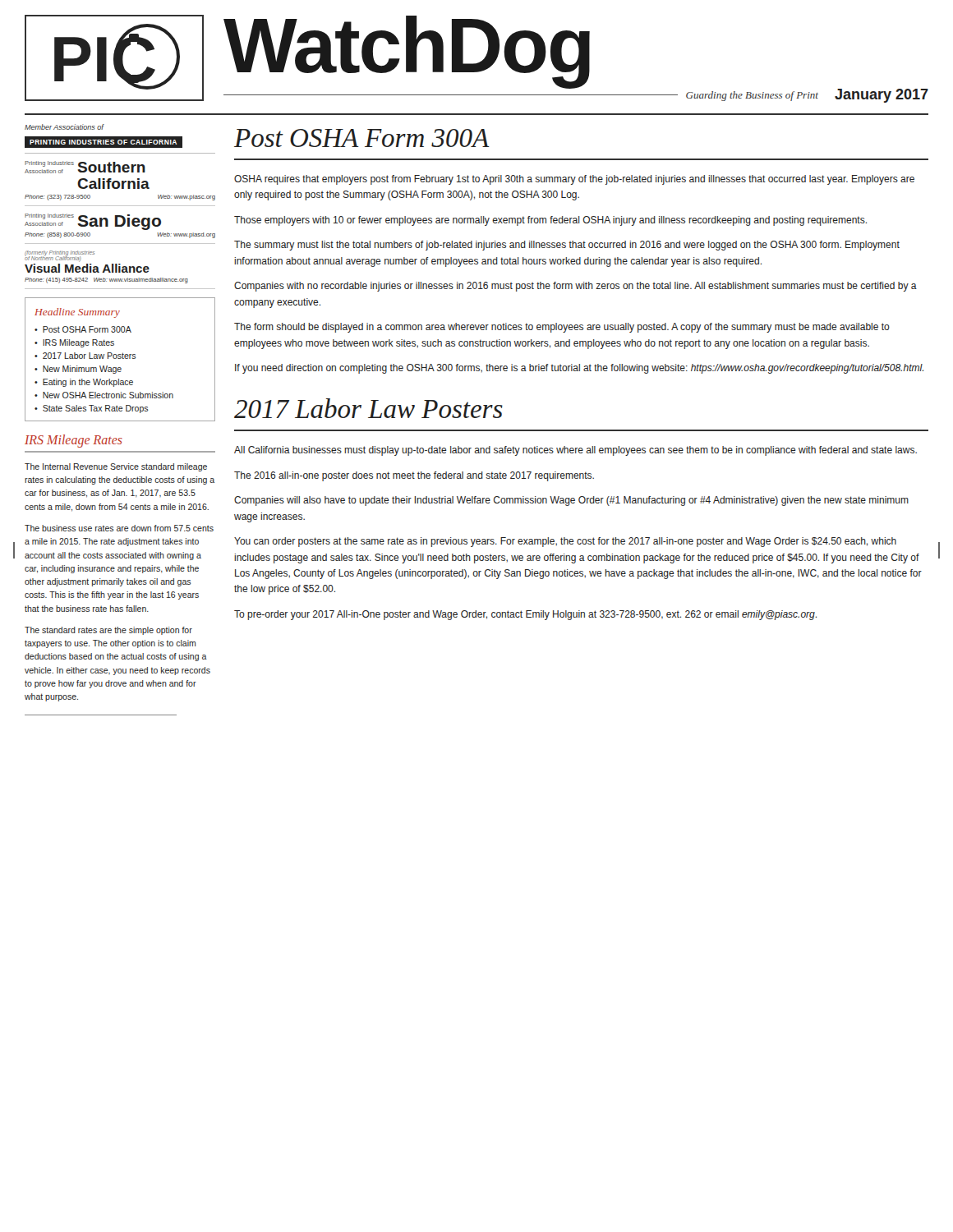Viewport: 953px width, 1232px height.
Task: Select the text block containing "Printing IndustriesAssociation of San Diego"
Action: click(x=120, y=225)
